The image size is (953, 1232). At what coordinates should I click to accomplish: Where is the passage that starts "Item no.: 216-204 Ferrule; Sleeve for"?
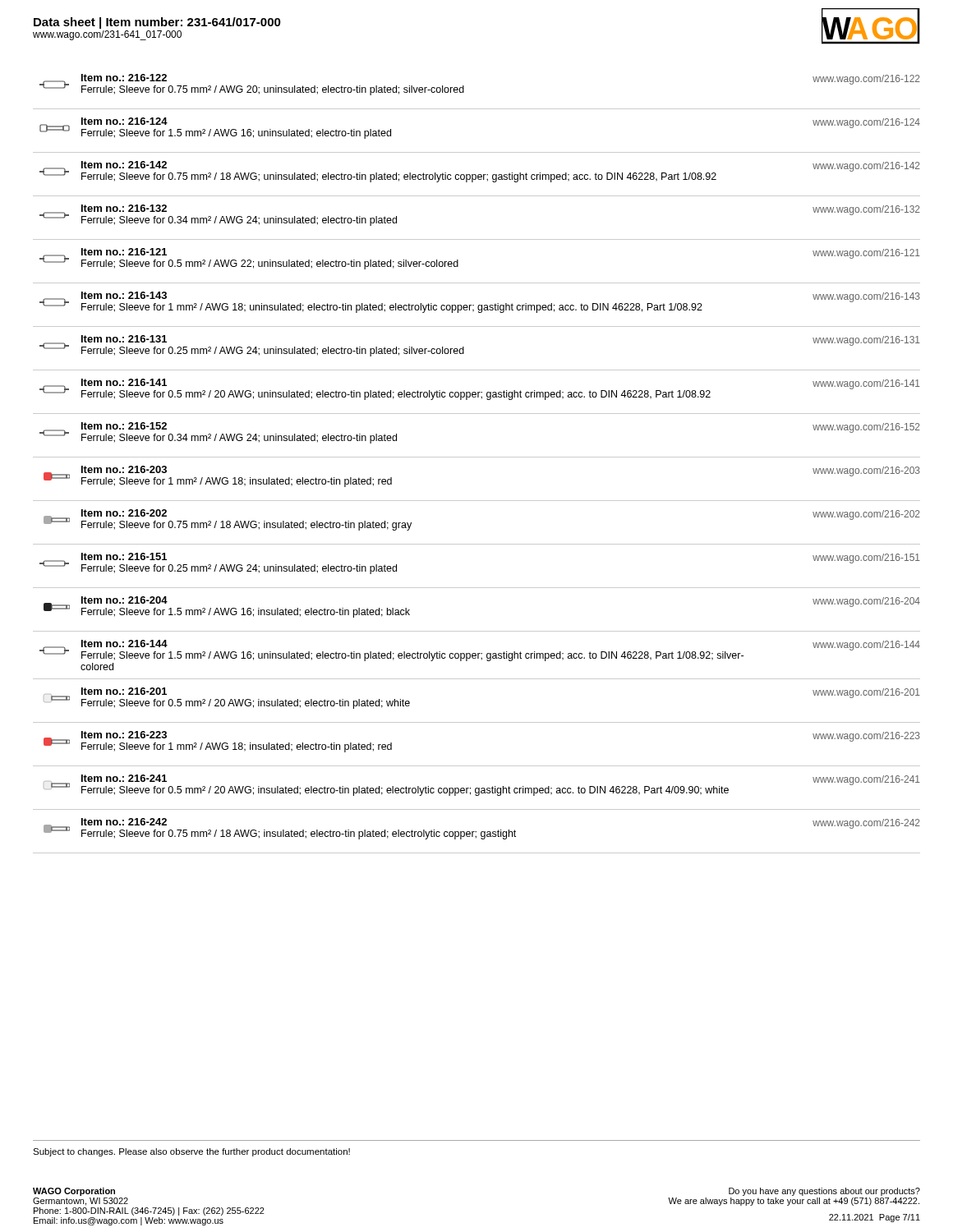(x=147, y=610)
